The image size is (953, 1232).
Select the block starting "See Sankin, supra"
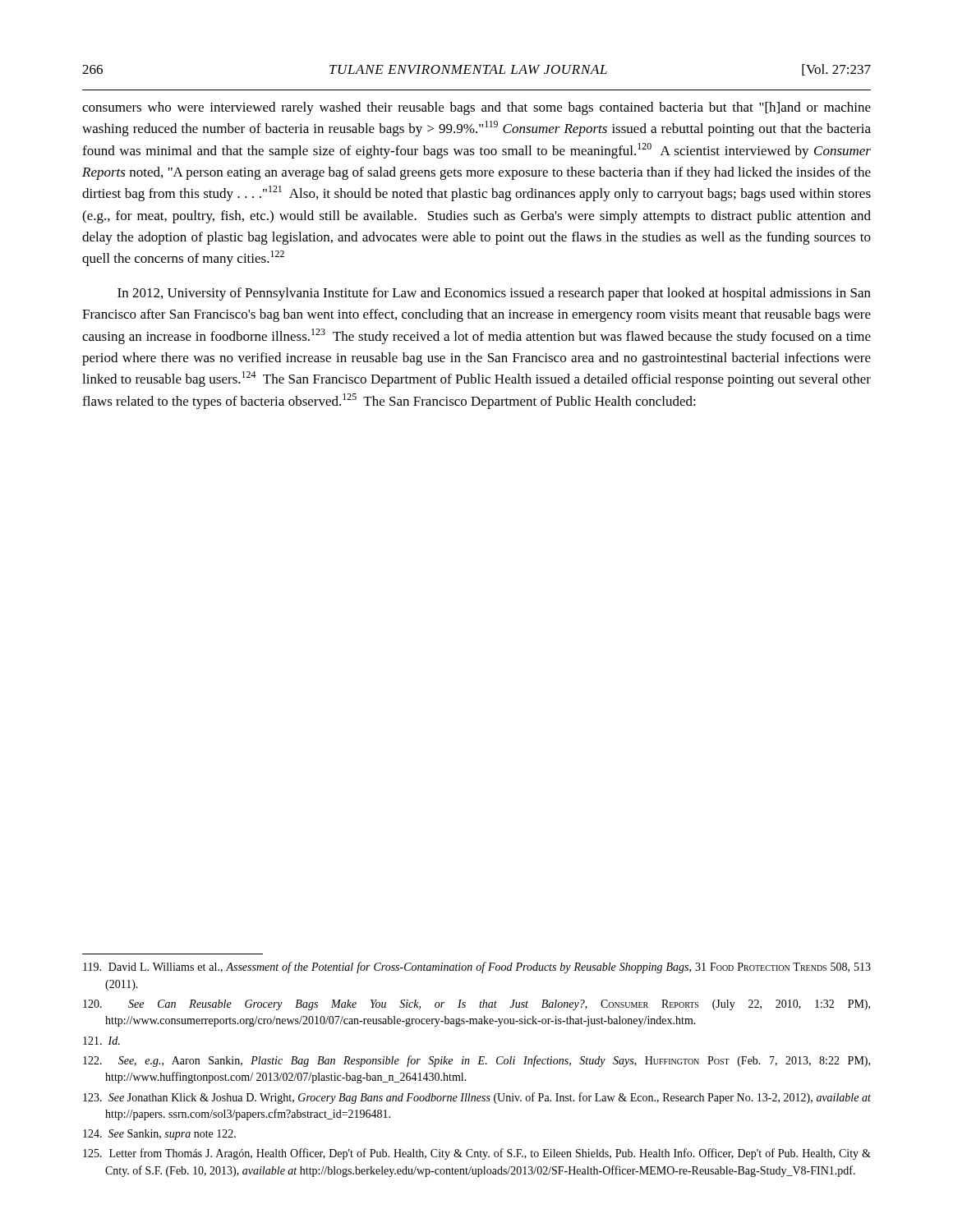pos(159,1134)
